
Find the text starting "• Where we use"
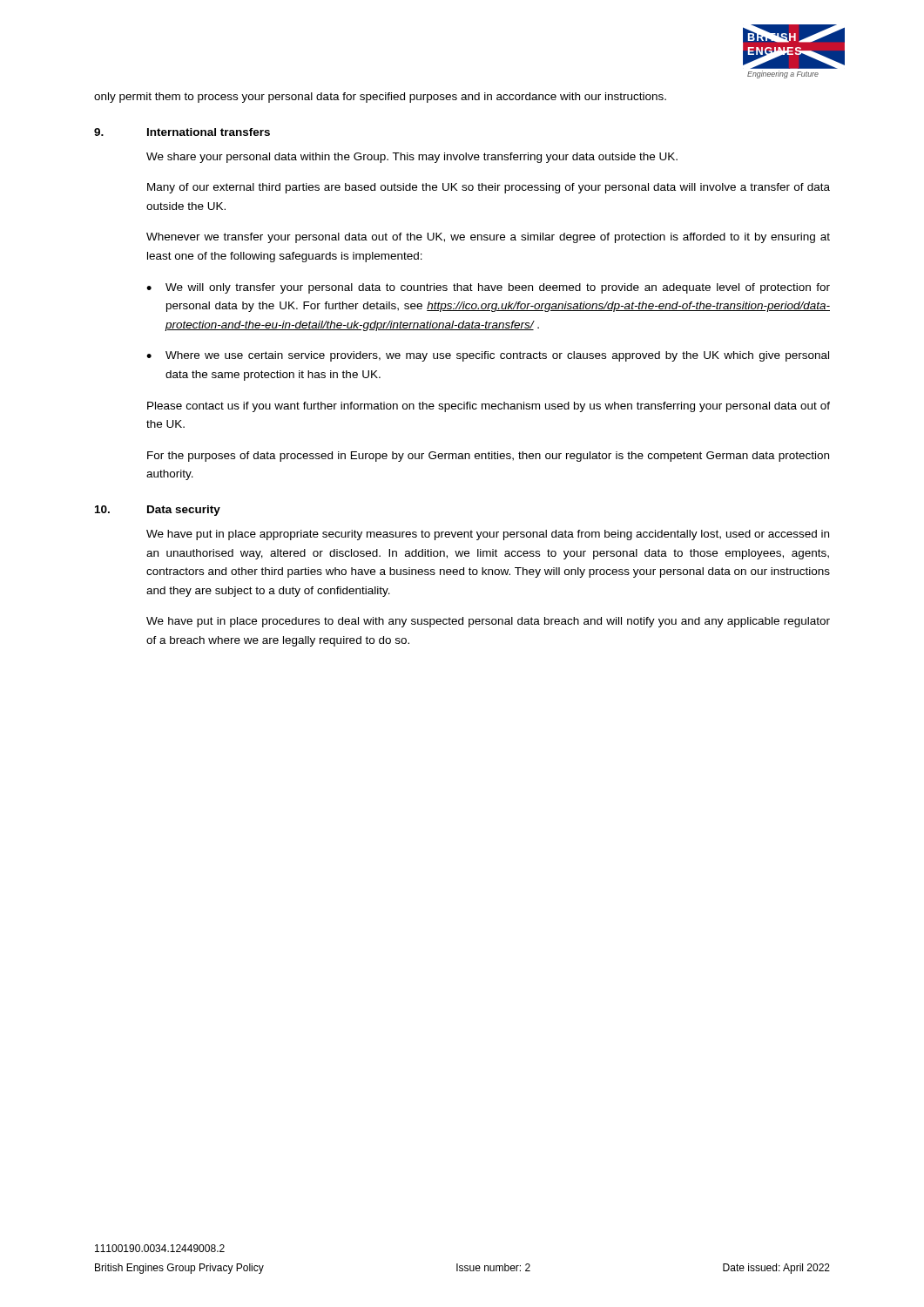click(488, 365)
